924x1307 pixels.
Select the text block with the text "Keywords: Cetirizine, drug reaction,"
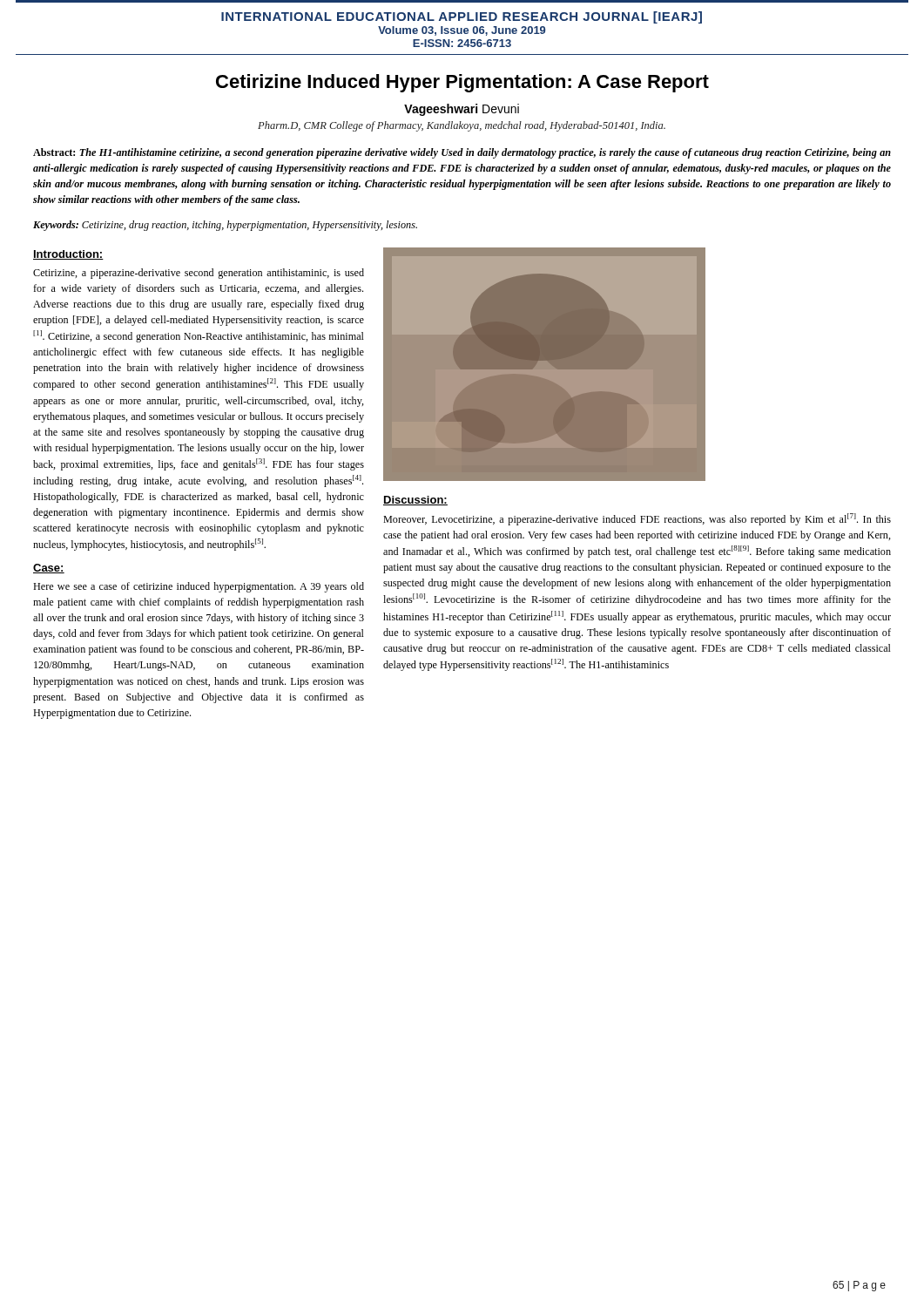coord(226,225)
